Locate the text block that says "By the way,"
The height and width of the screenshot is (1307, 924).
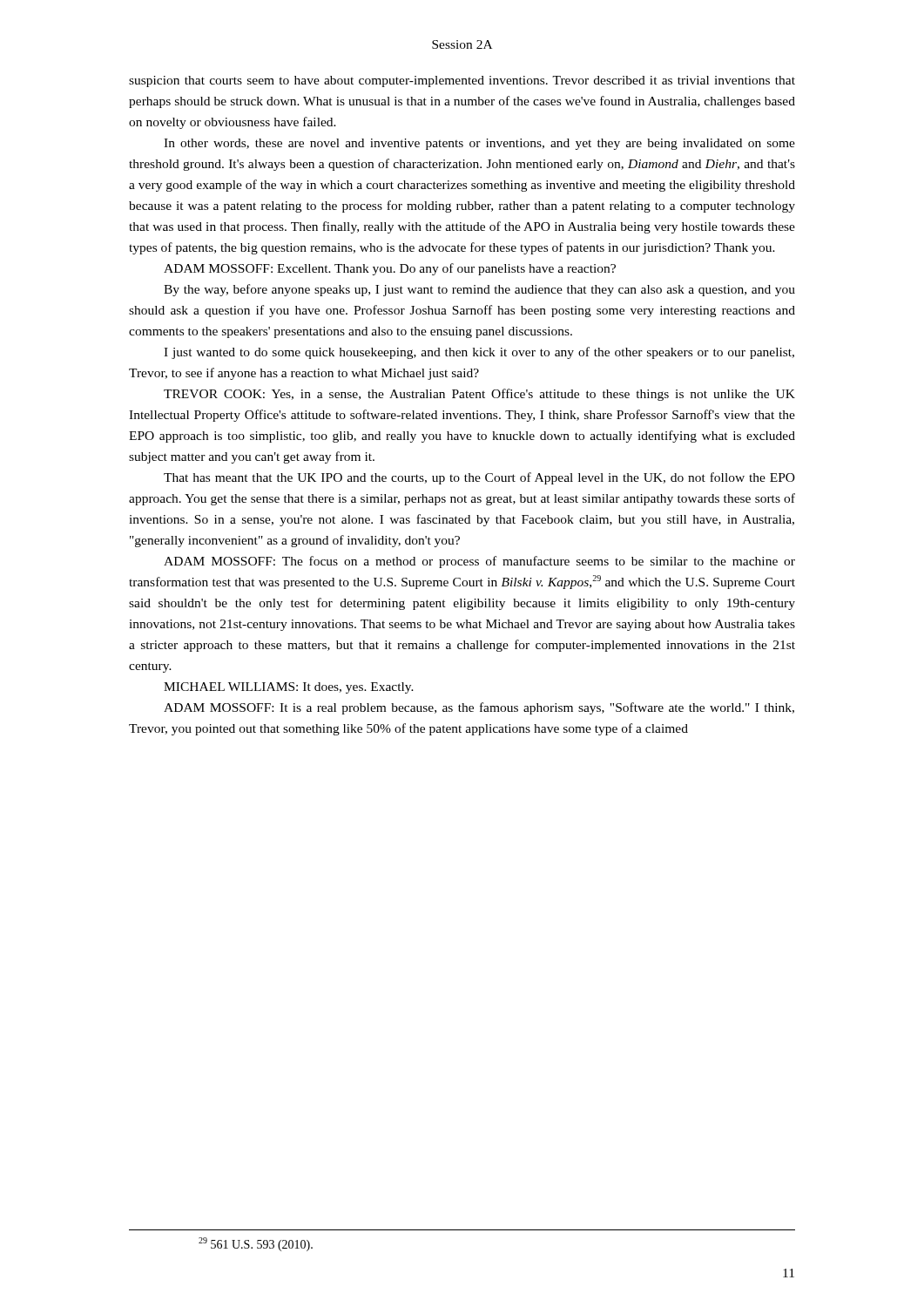click(x=462, y=310)
